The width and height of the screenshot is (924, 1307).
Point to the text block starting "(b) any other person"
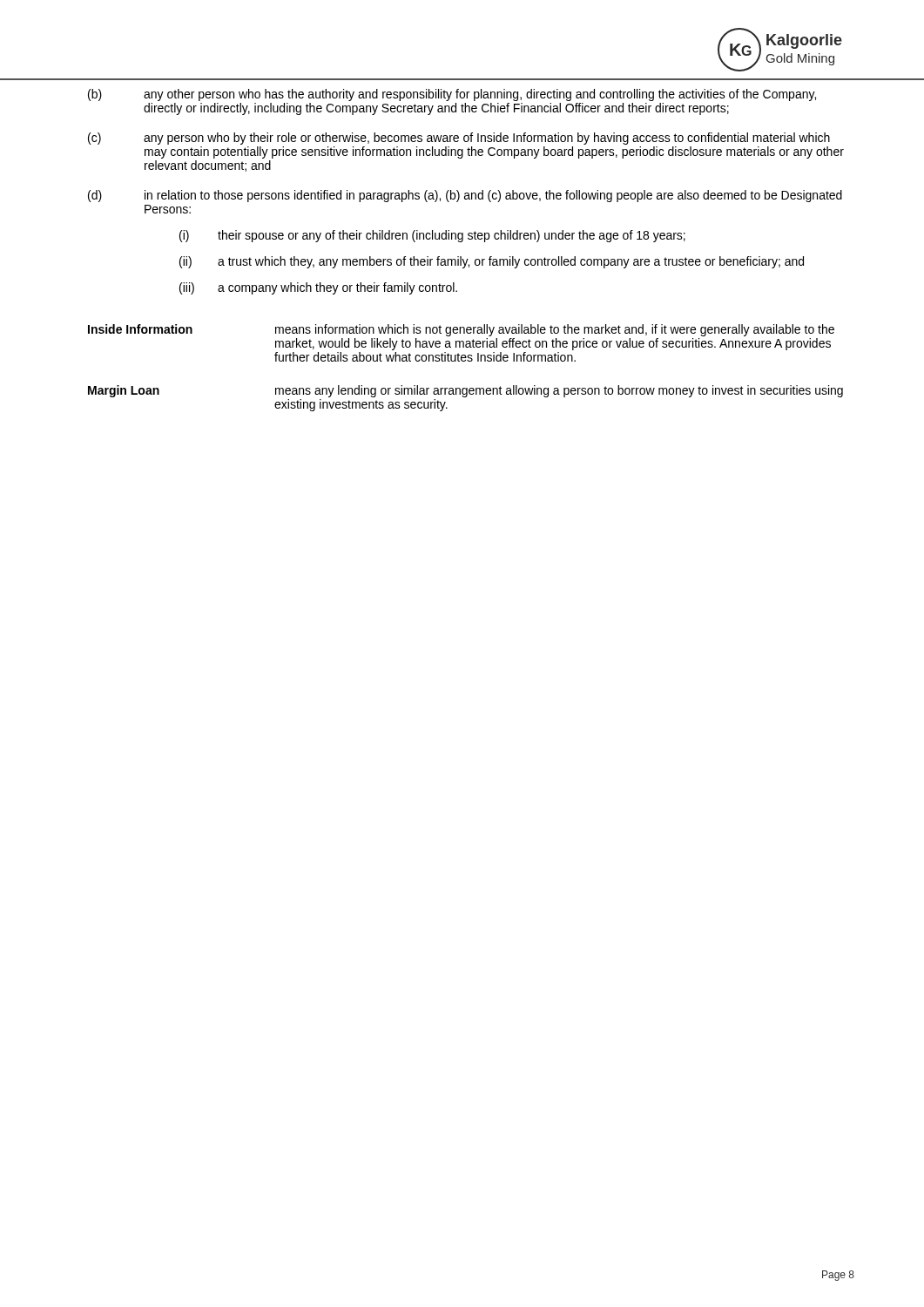point(471,101)
